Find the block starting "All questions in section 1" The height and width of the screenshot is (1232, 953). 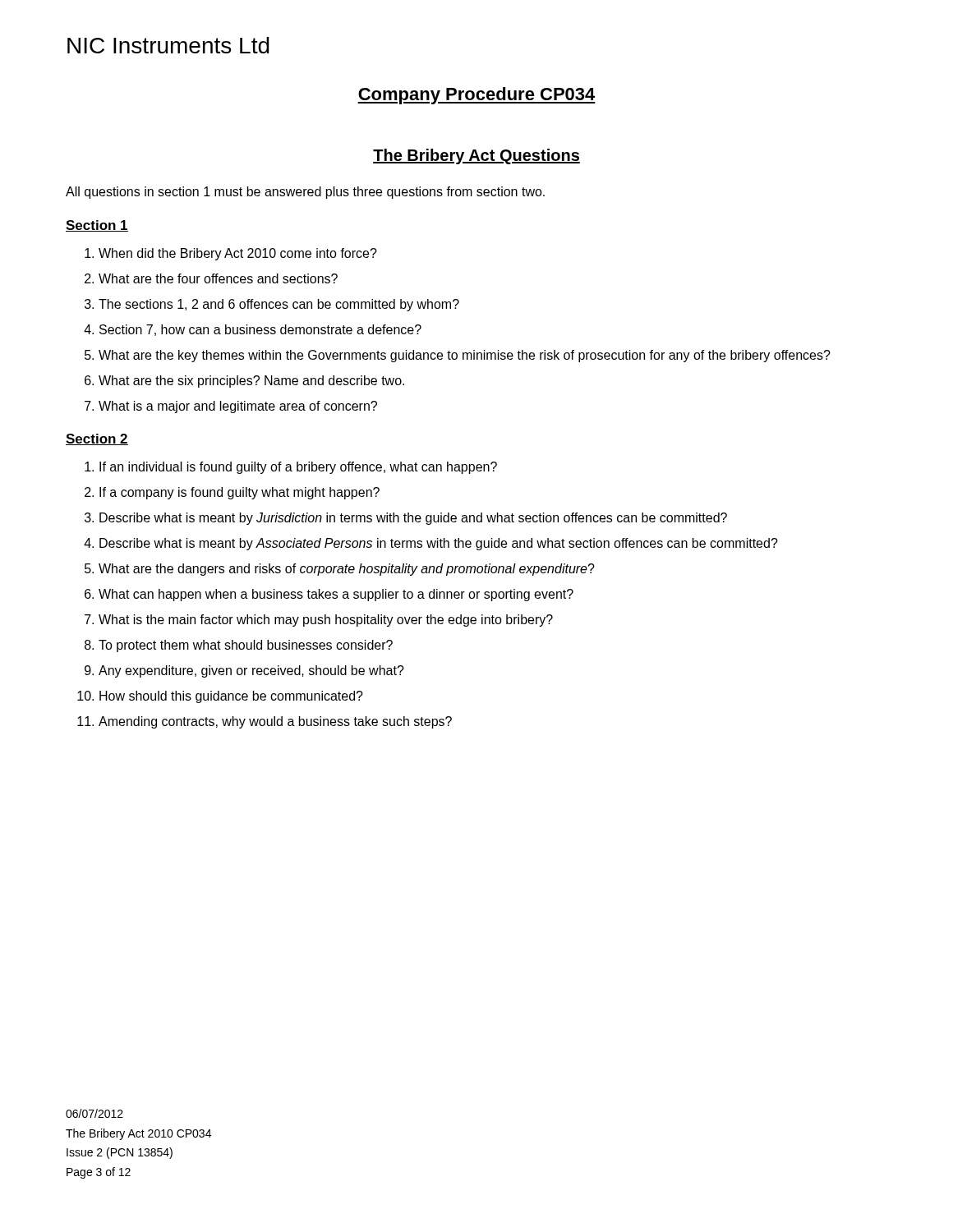(306, 192)
